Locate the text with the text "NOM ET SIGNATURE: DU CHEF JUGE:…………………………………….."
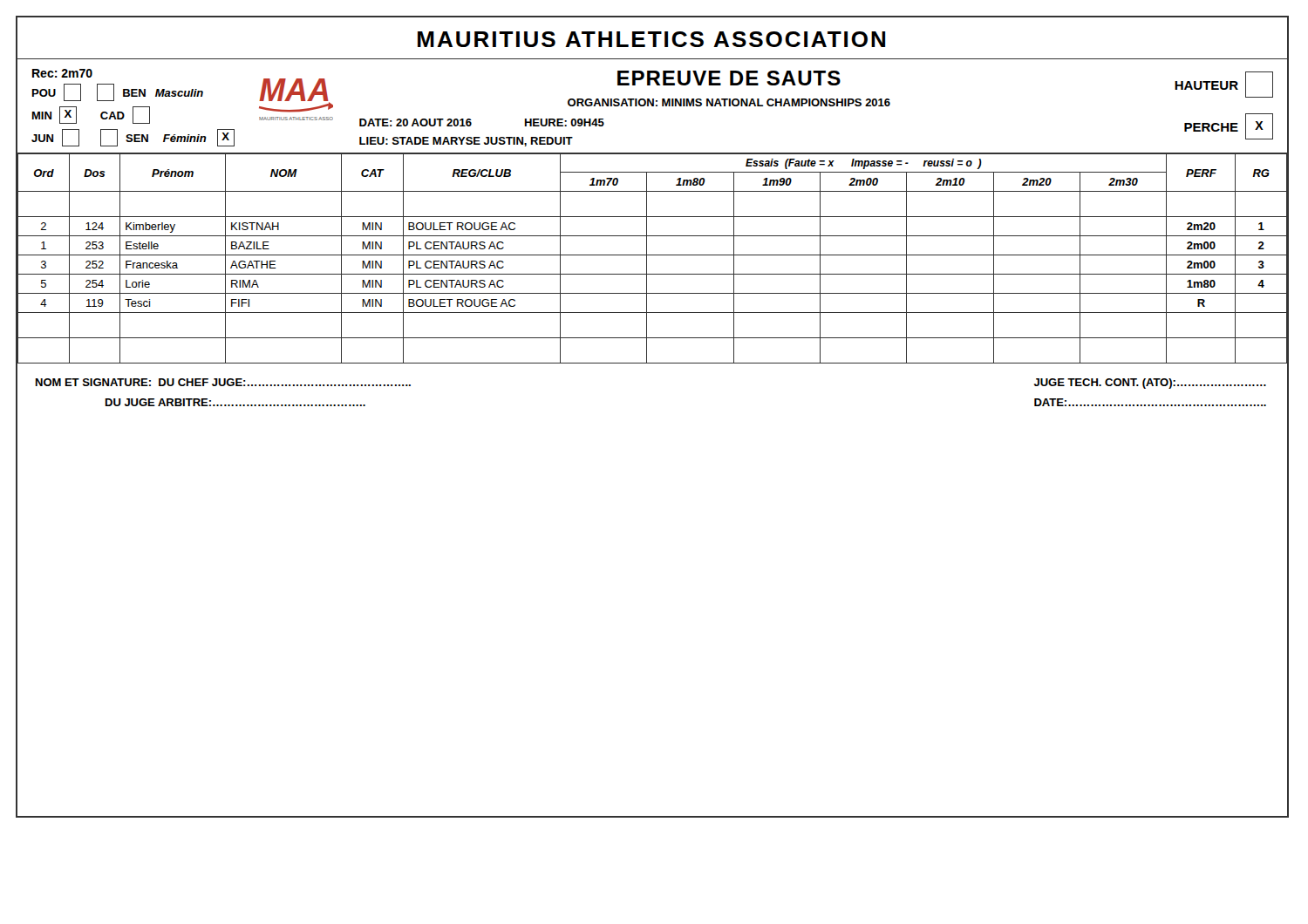Screen dimensions: 924x1308 tap(223, 382)
